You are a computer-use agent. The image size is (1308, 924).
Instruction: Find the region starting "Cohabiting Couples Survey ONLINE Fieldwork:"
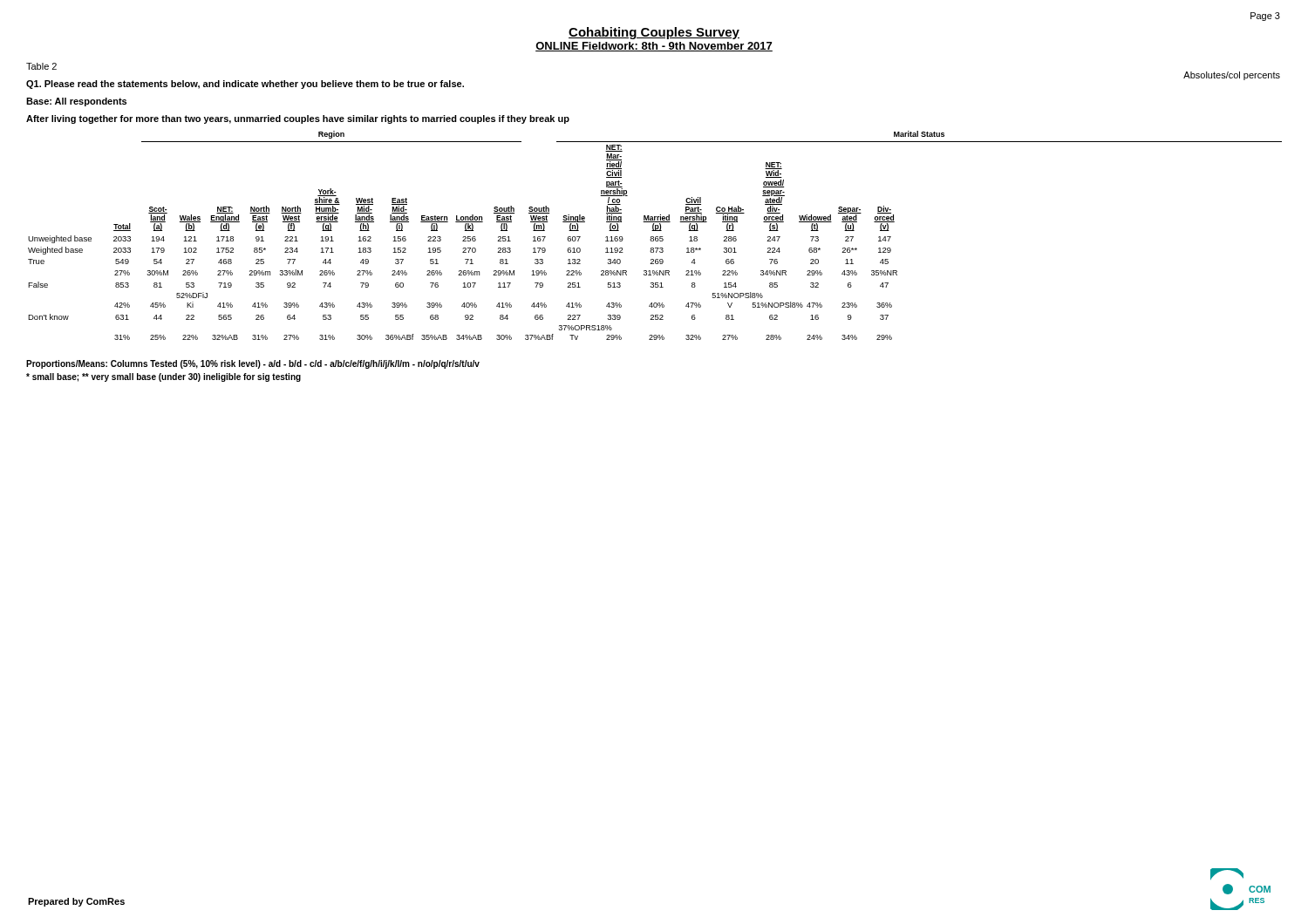(654, 38)
